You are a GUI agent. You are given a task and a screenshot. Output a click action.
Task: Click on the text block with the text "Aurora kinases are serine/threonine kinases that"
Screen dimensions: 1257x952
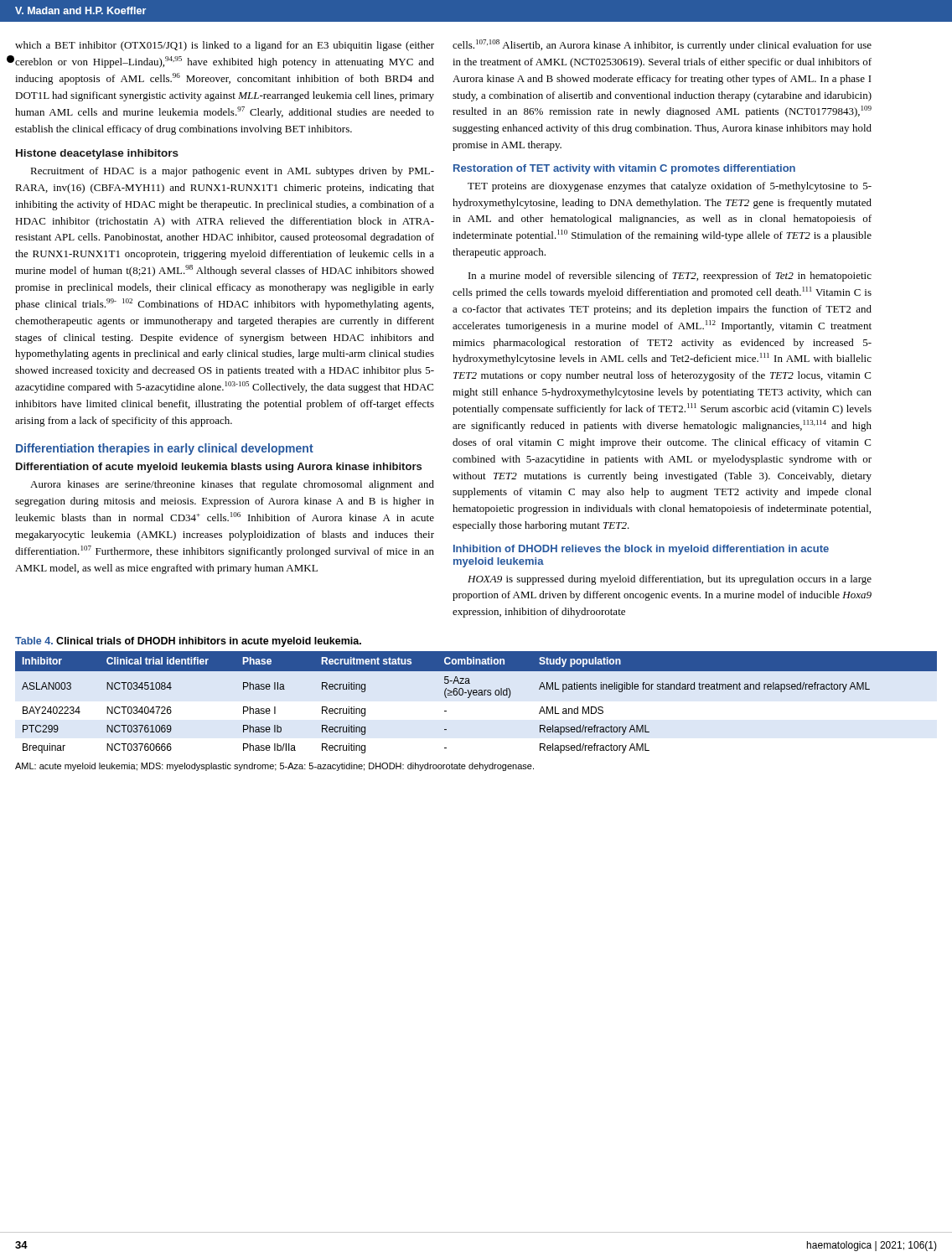(x=225, y=526)
